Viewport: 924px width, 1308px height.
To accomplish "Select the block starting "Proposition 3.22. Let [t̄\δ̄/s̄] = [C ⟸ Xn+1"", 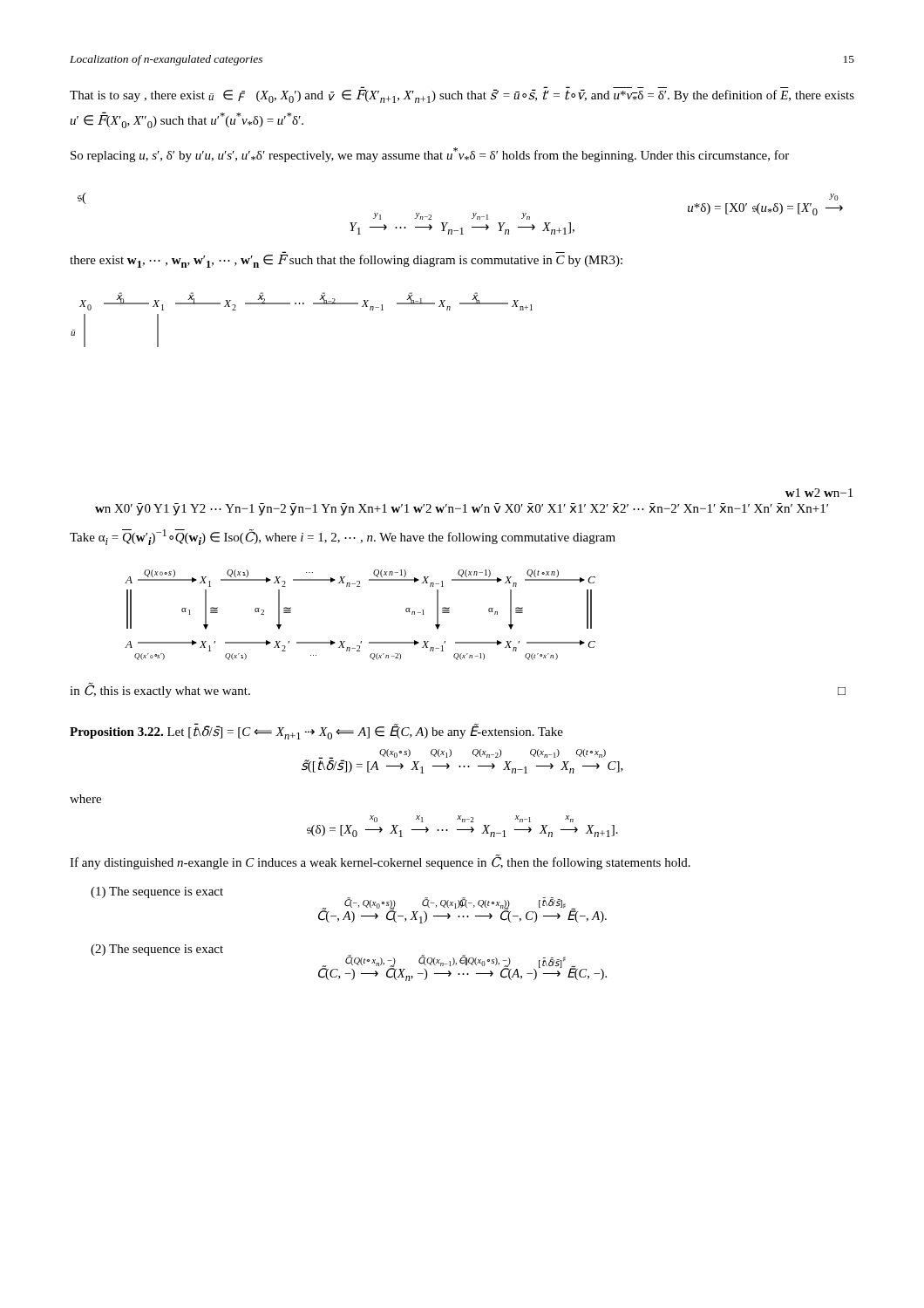I will (x=316, y=733).
